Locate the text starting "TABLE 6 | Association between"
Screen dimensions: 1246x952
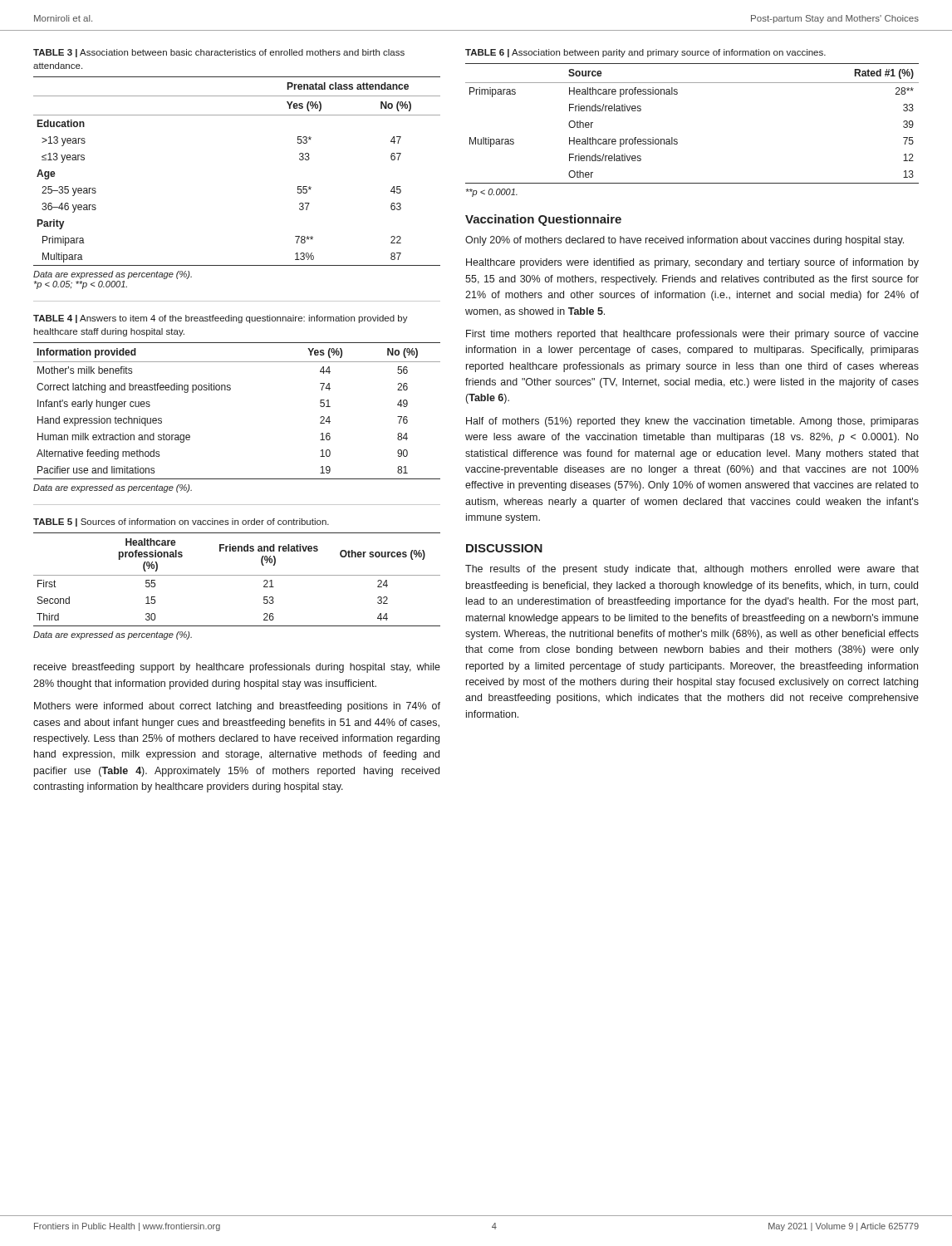tap(646, 52)
